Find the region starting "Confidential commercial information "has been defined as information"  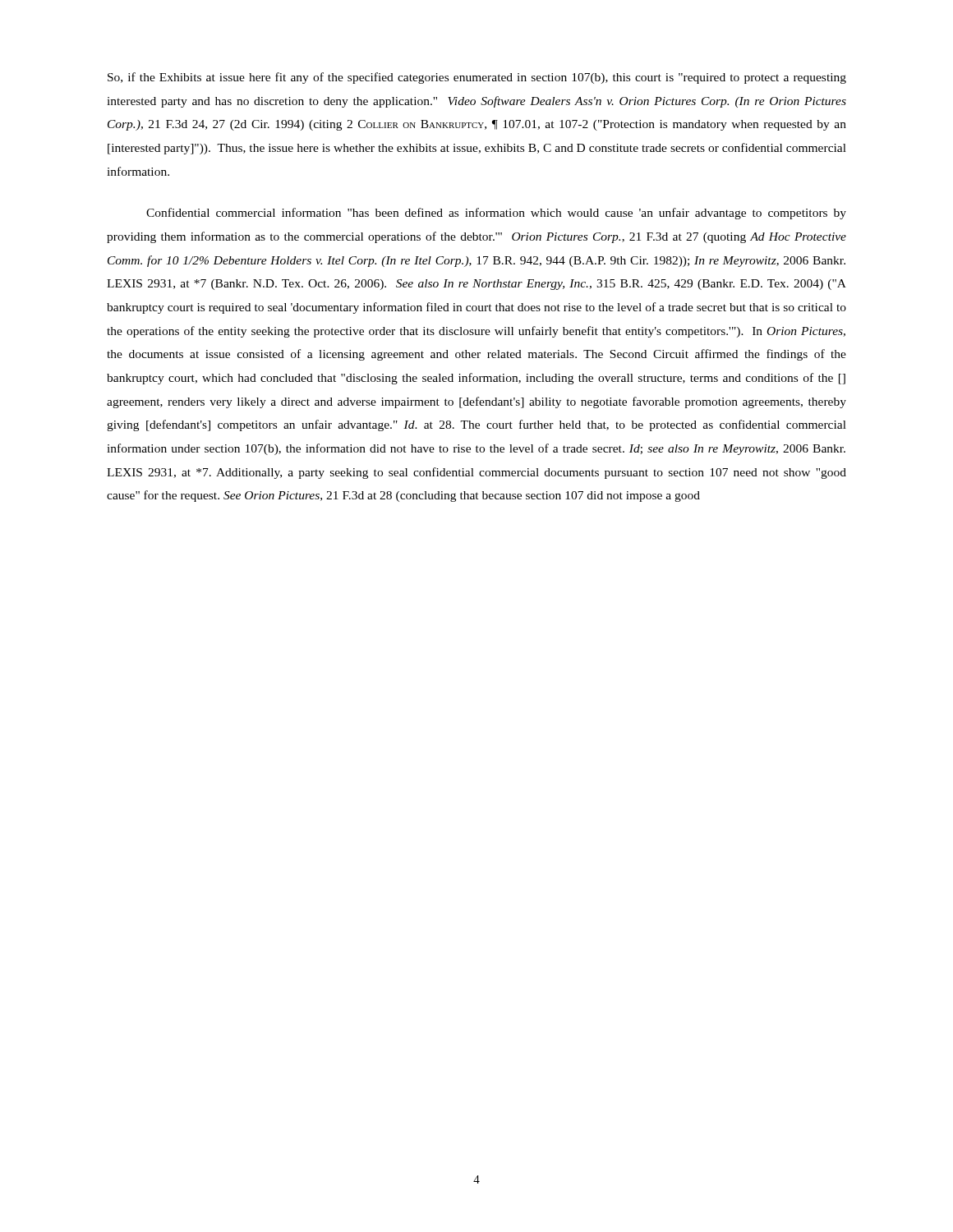[x=476, y=355]
